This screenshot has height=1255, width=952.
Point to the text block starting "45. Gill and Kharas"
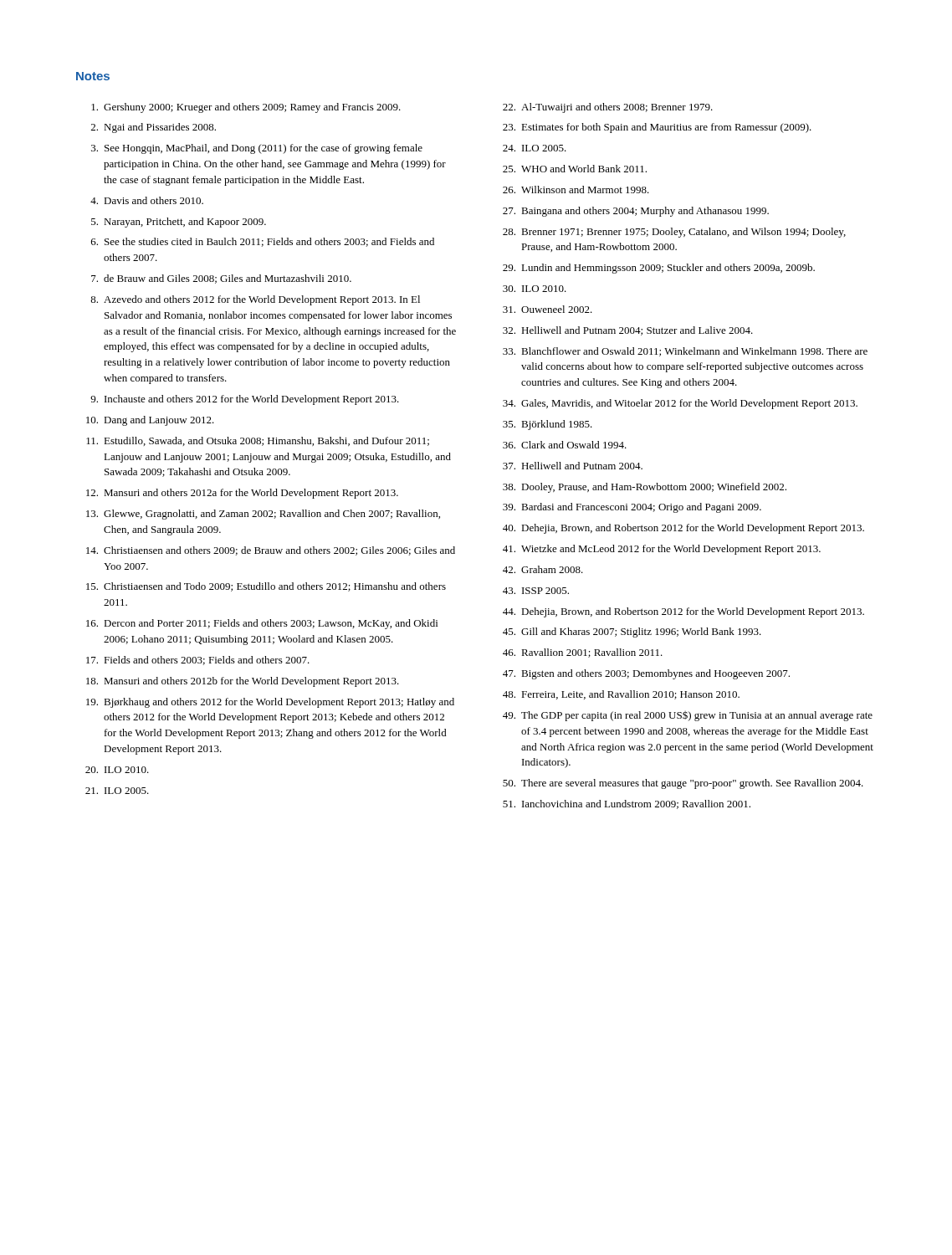pyautogui.click(x=685, y=632)
